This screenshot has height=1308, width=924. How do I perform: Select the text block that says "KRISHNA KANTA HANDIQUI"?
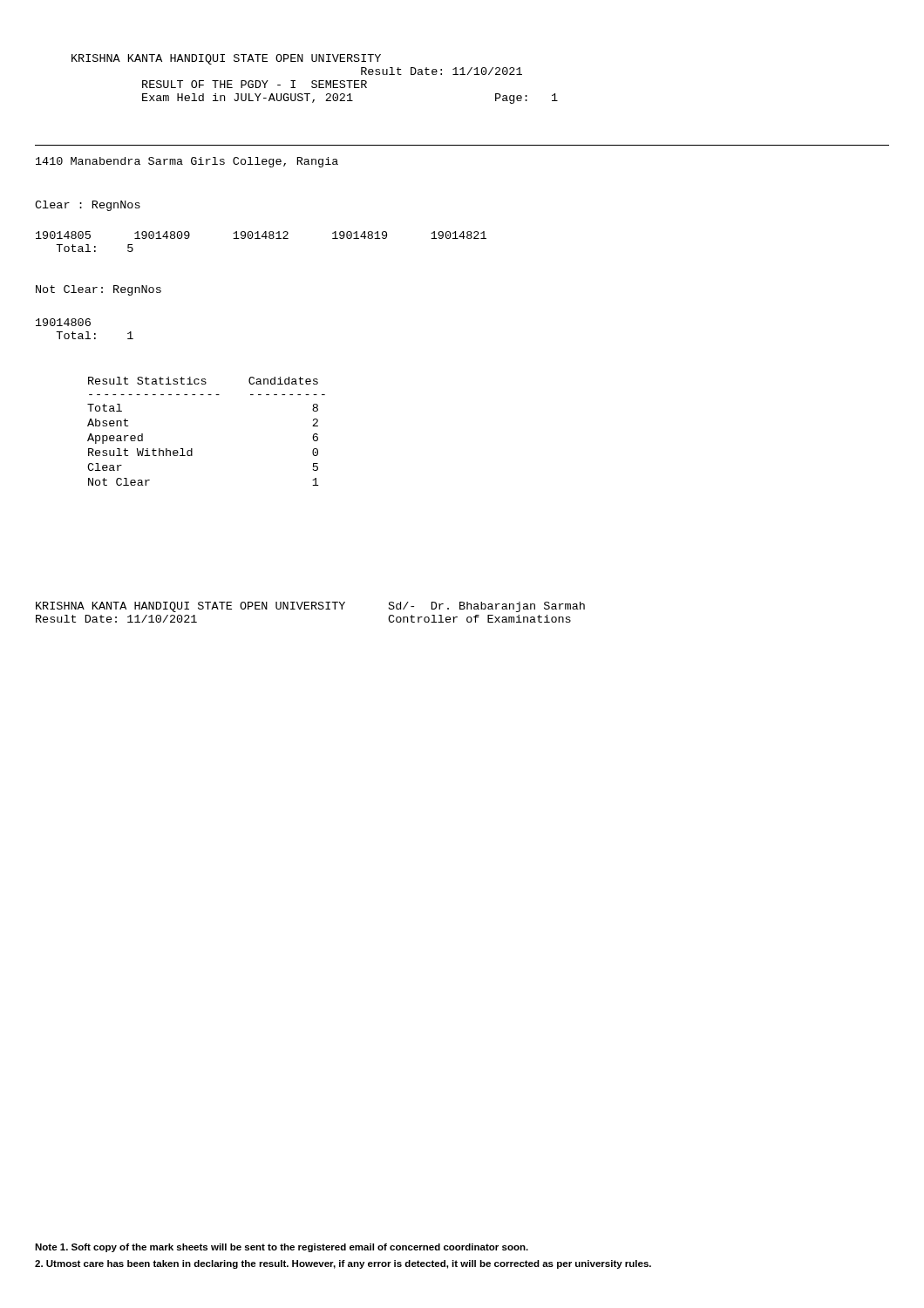[x=462, y=613]
